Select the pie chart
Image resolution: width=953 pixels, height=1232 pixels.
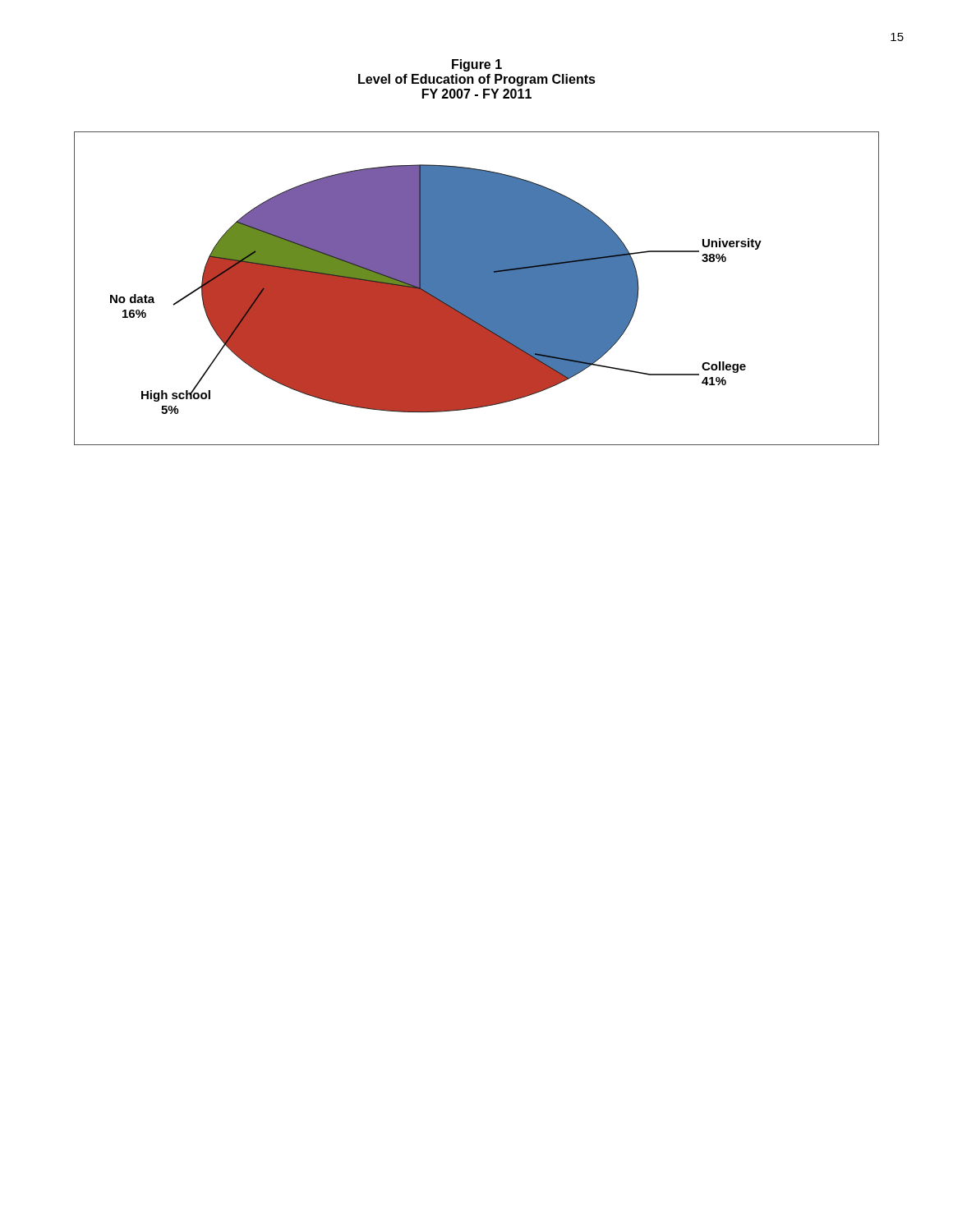click(x=476, y=288)
